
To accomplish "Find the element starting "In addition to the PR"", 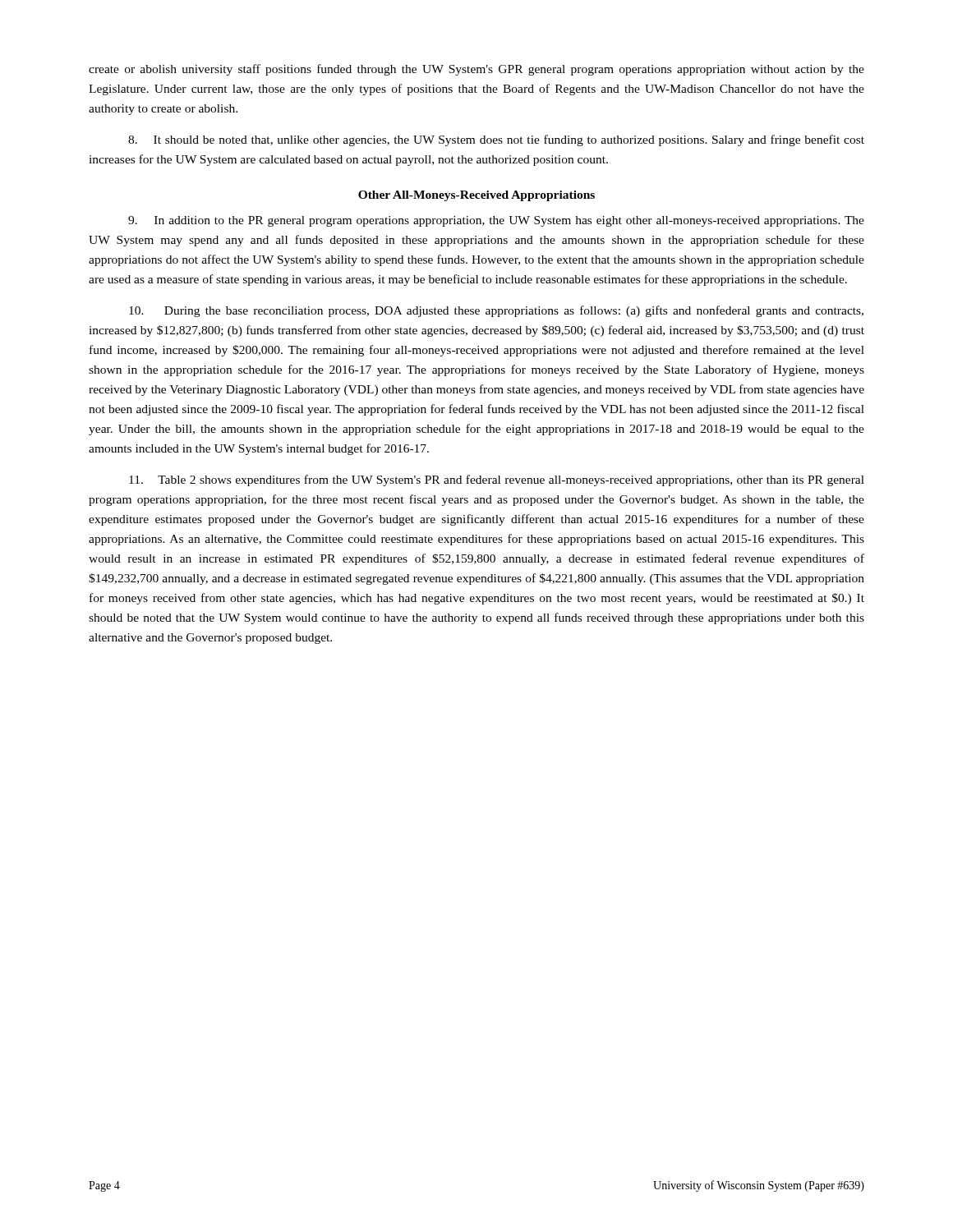I will [x=476, y=249].
